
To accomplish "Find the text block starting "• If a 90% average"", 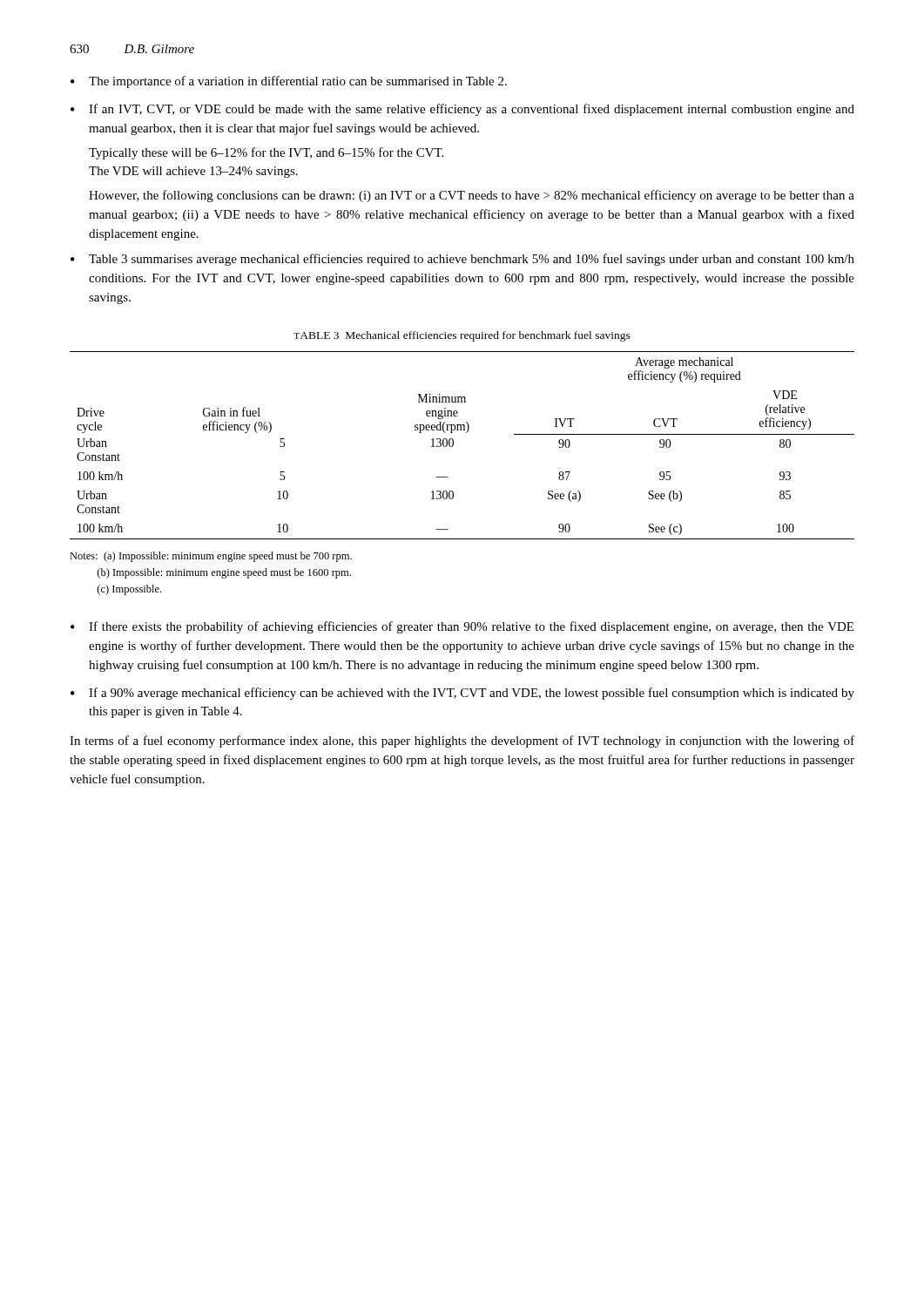I will click(462, 703).
